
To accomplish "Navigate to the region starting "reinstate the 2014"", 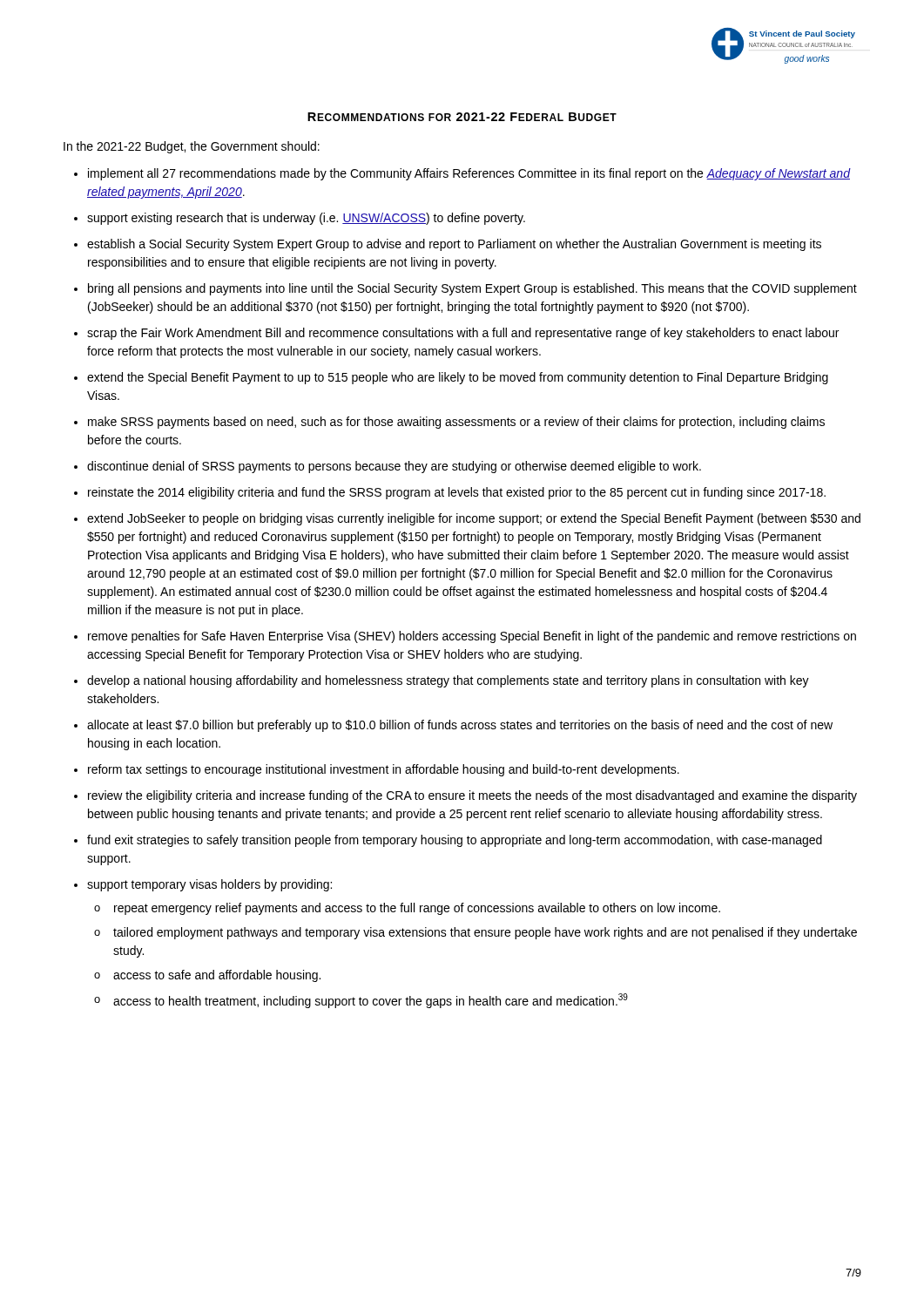I will point(457,492).
